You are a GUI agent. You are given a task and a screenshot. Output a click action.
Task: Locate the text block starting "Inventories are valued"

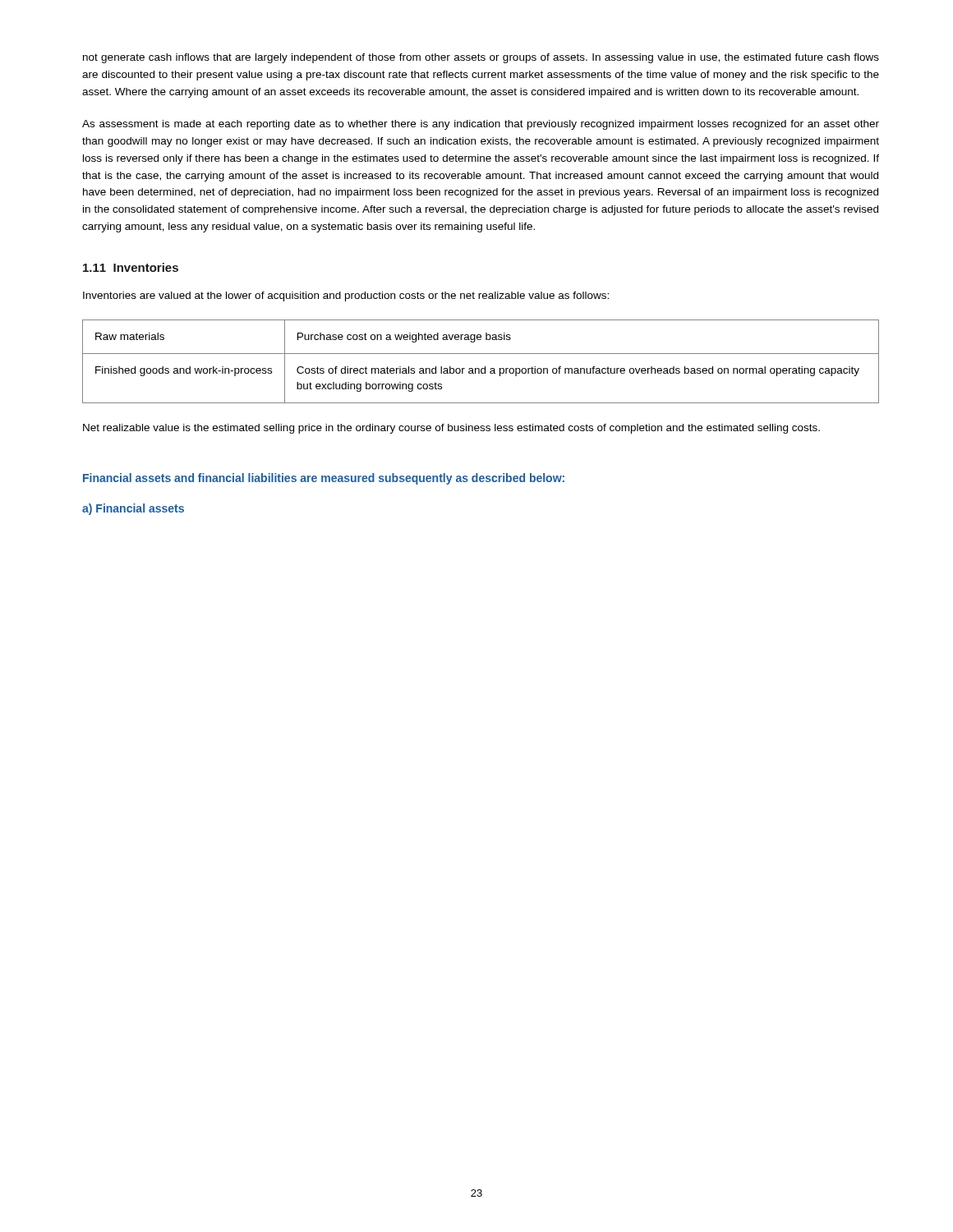[x=346, y=295]
